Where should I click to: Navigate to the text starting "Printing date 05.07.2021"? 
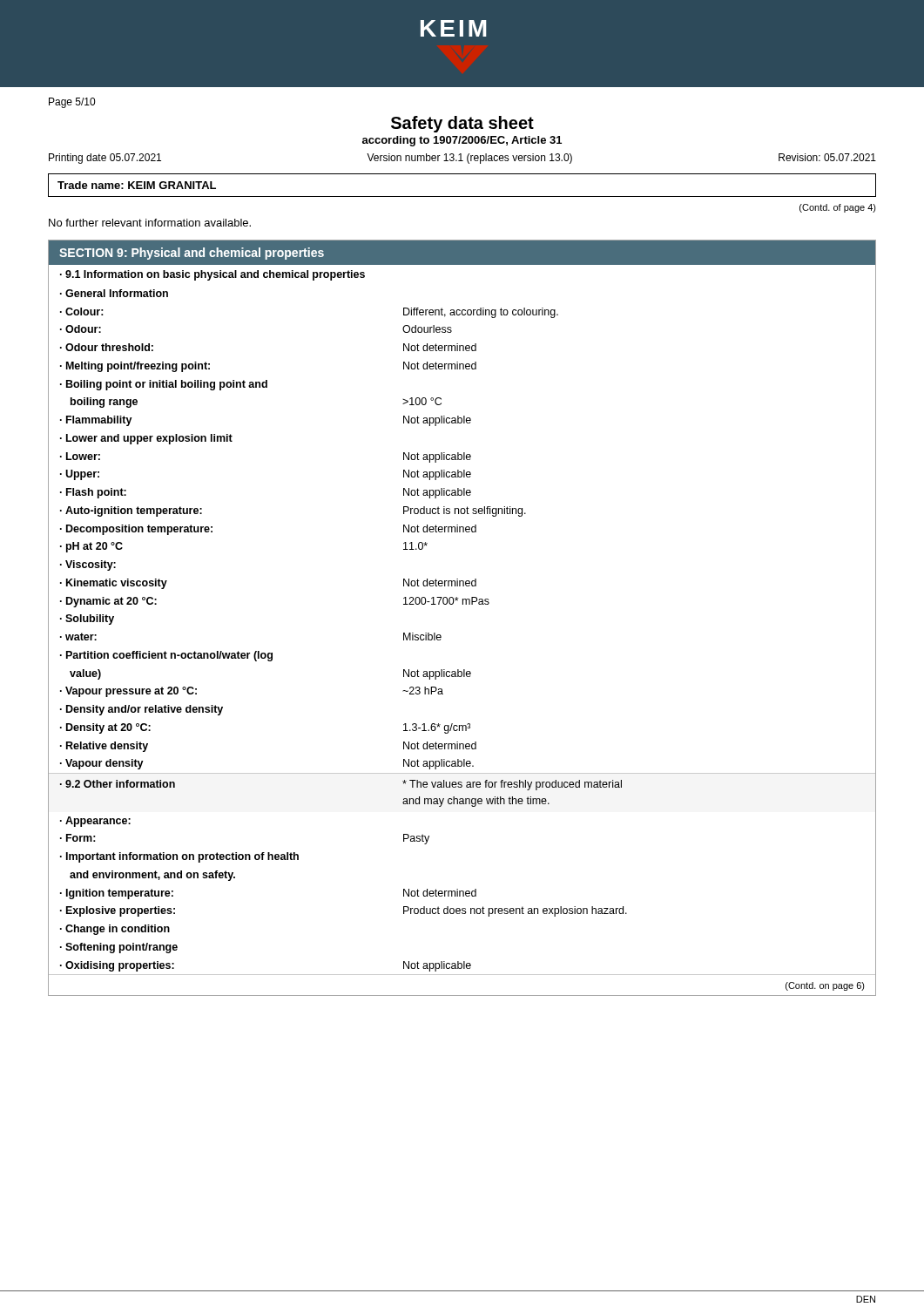pyautogui.click(x=105, y=158)
